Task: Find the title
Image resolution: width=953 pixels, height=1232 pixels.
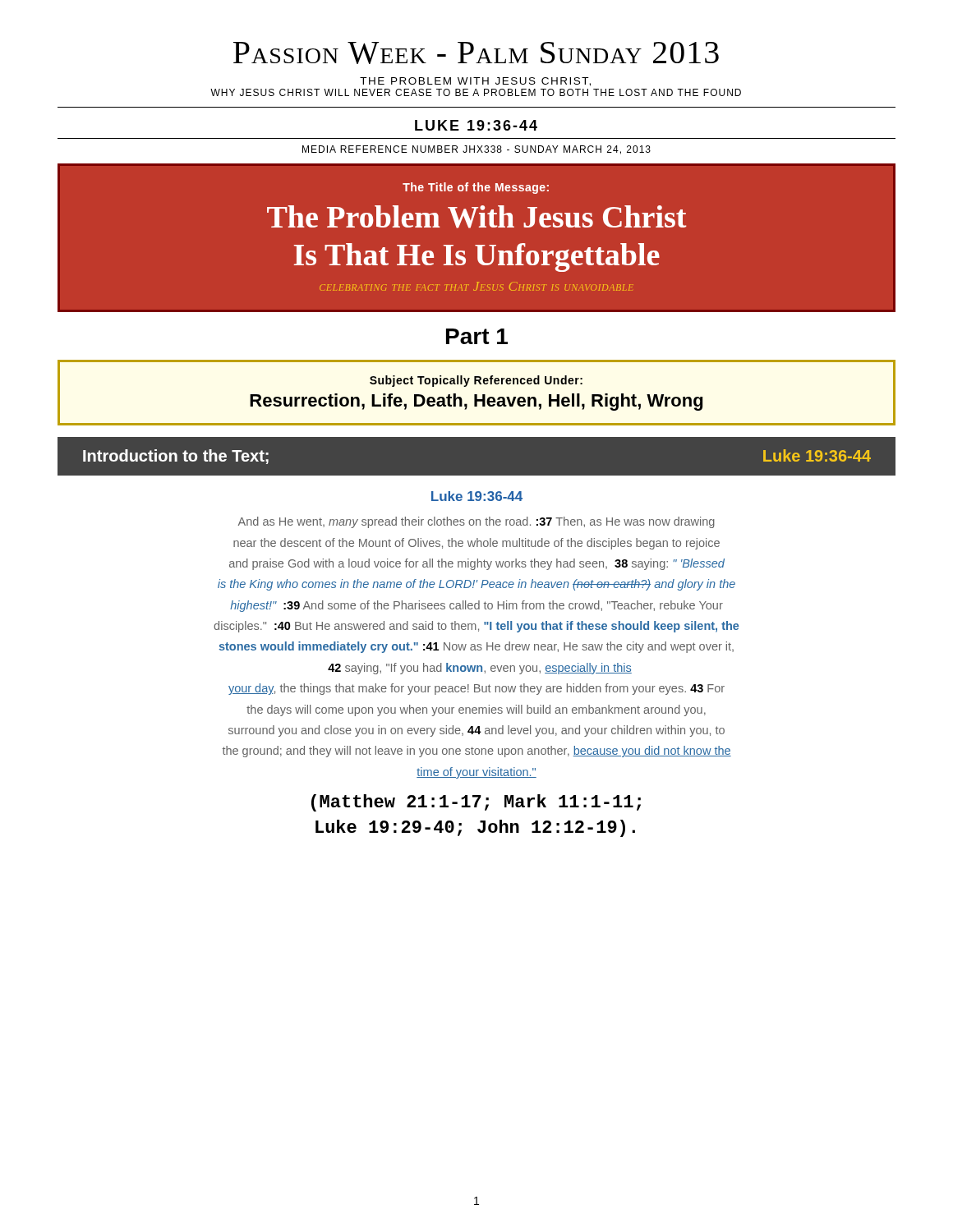Action: click(x=476, y=52)
